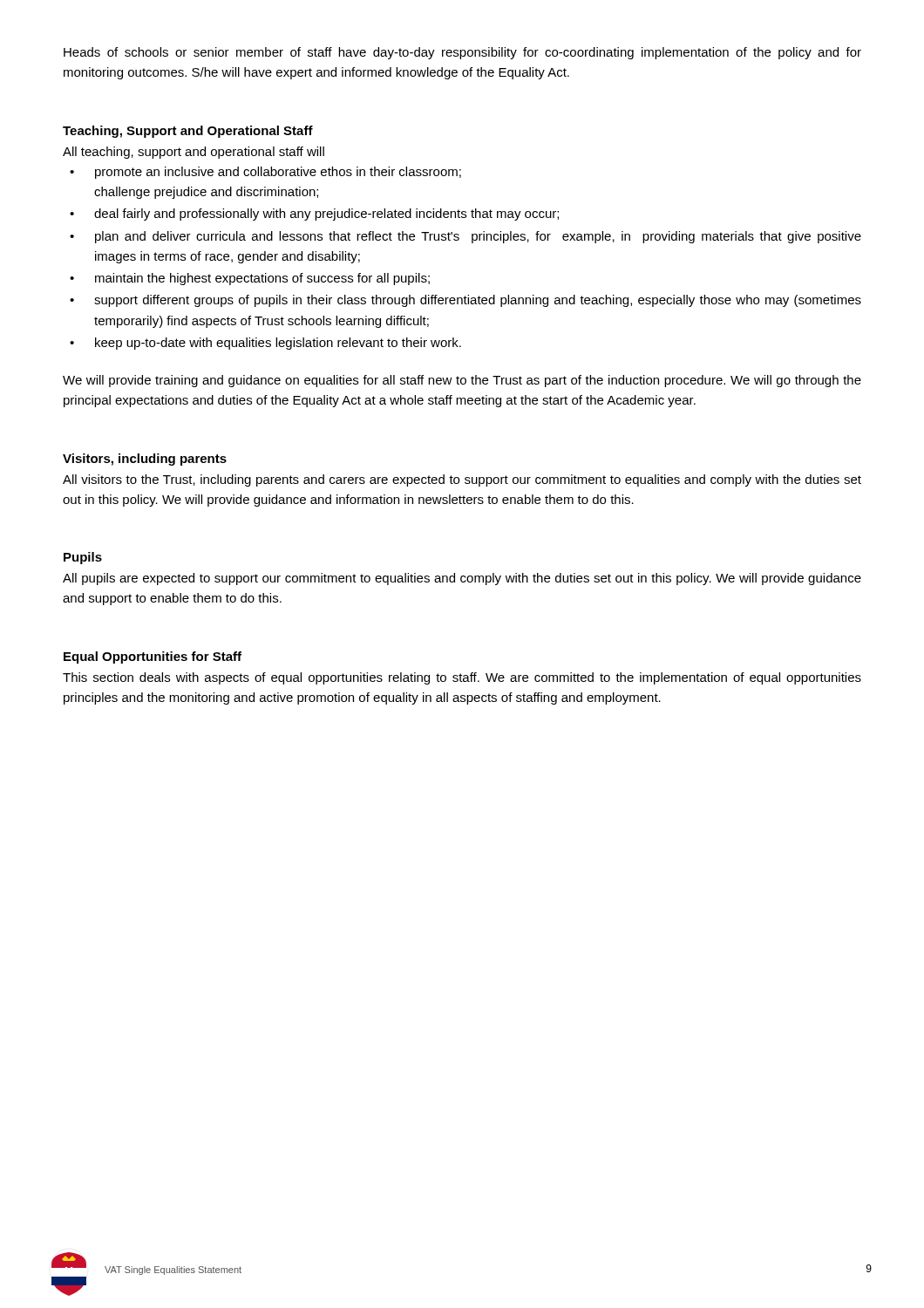Viewport: 924px width, 1308px height.
Task: Select the passage starting "• plan and deliver curricula and lessons that"
Action: pyautogui.click(x=462, y=246)
